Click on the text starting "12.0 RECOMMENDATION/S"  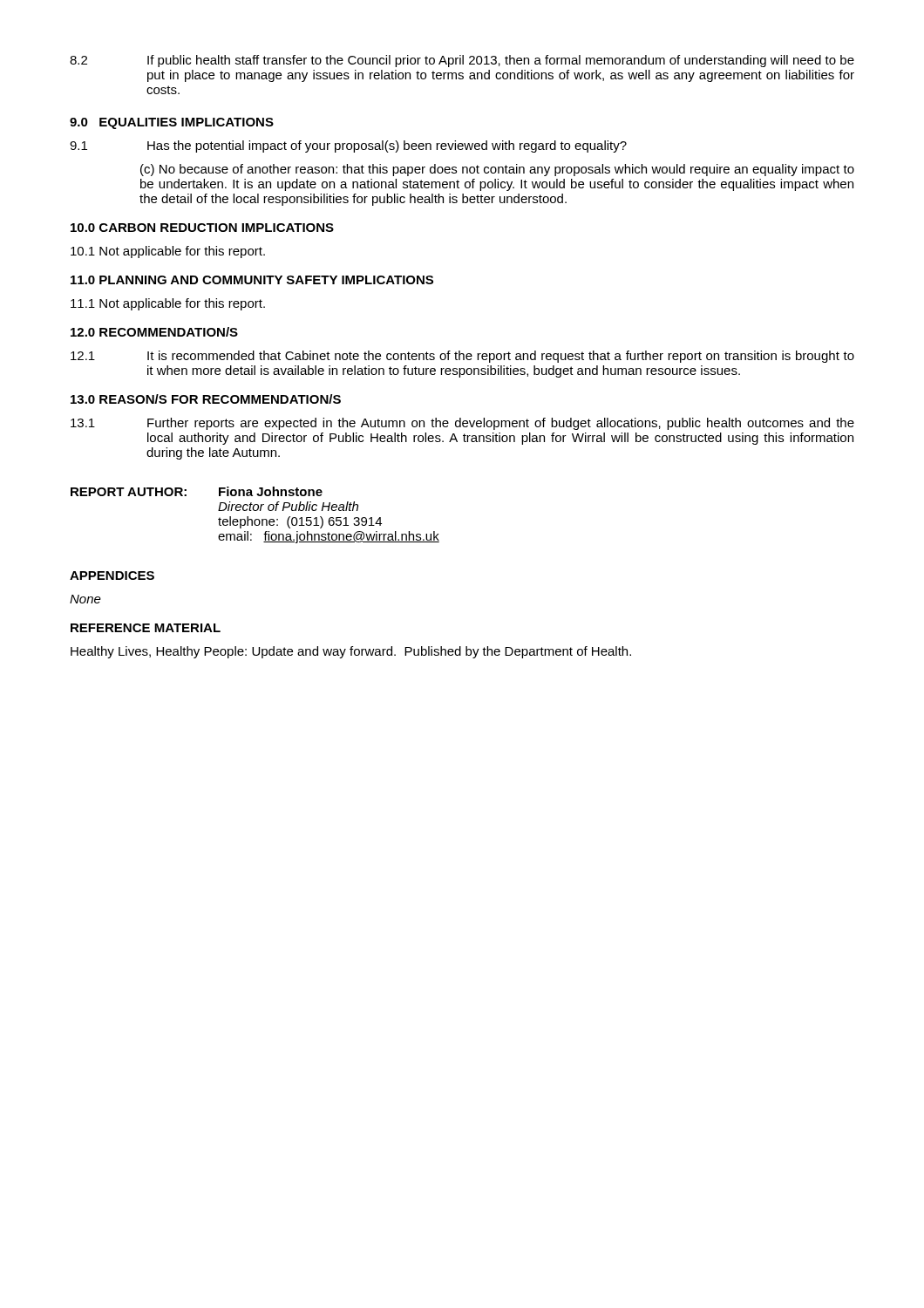154,332
